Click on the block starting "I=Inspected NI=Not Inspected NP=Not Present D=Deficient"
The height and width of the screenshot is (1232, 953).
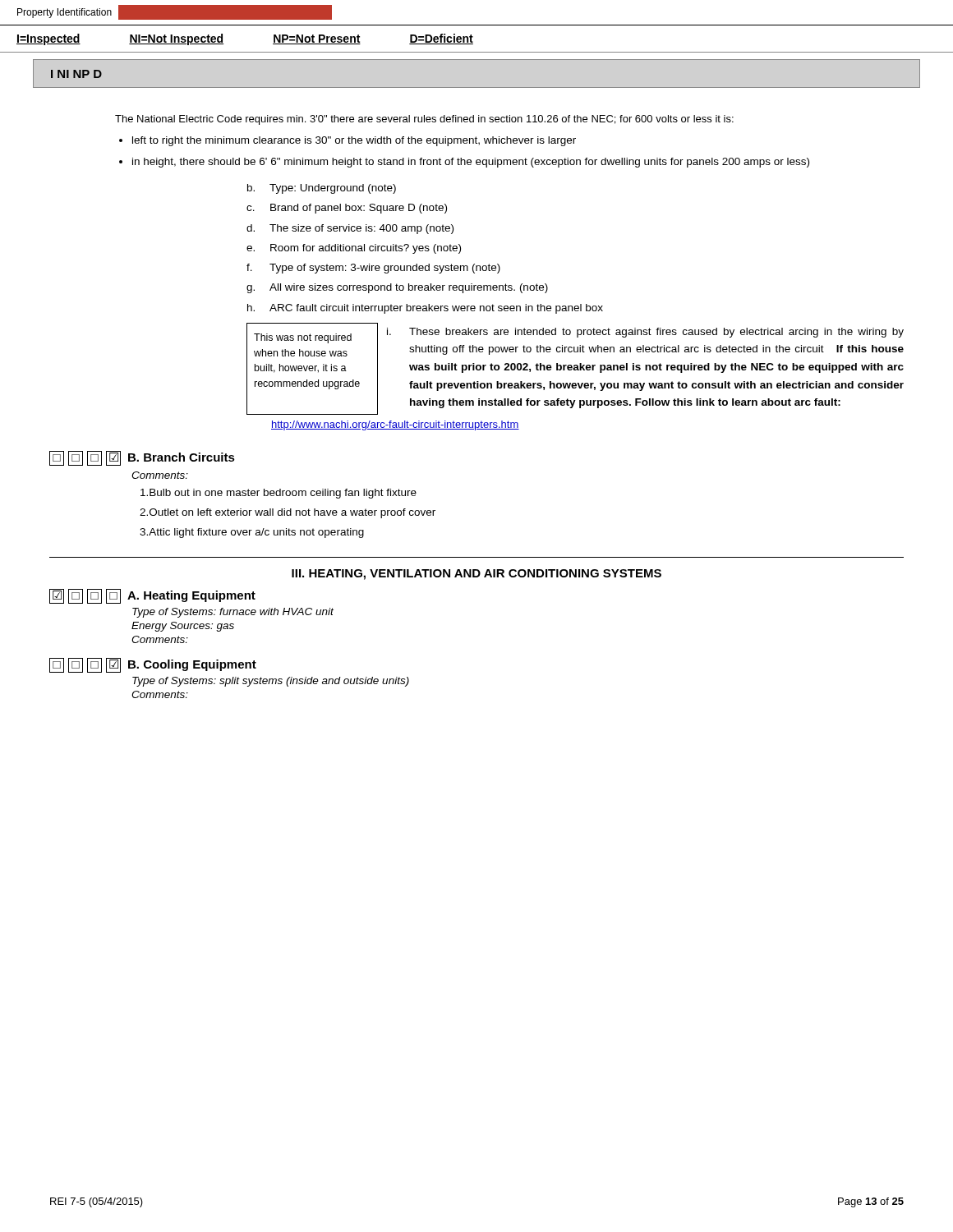(x=62, y=38)
